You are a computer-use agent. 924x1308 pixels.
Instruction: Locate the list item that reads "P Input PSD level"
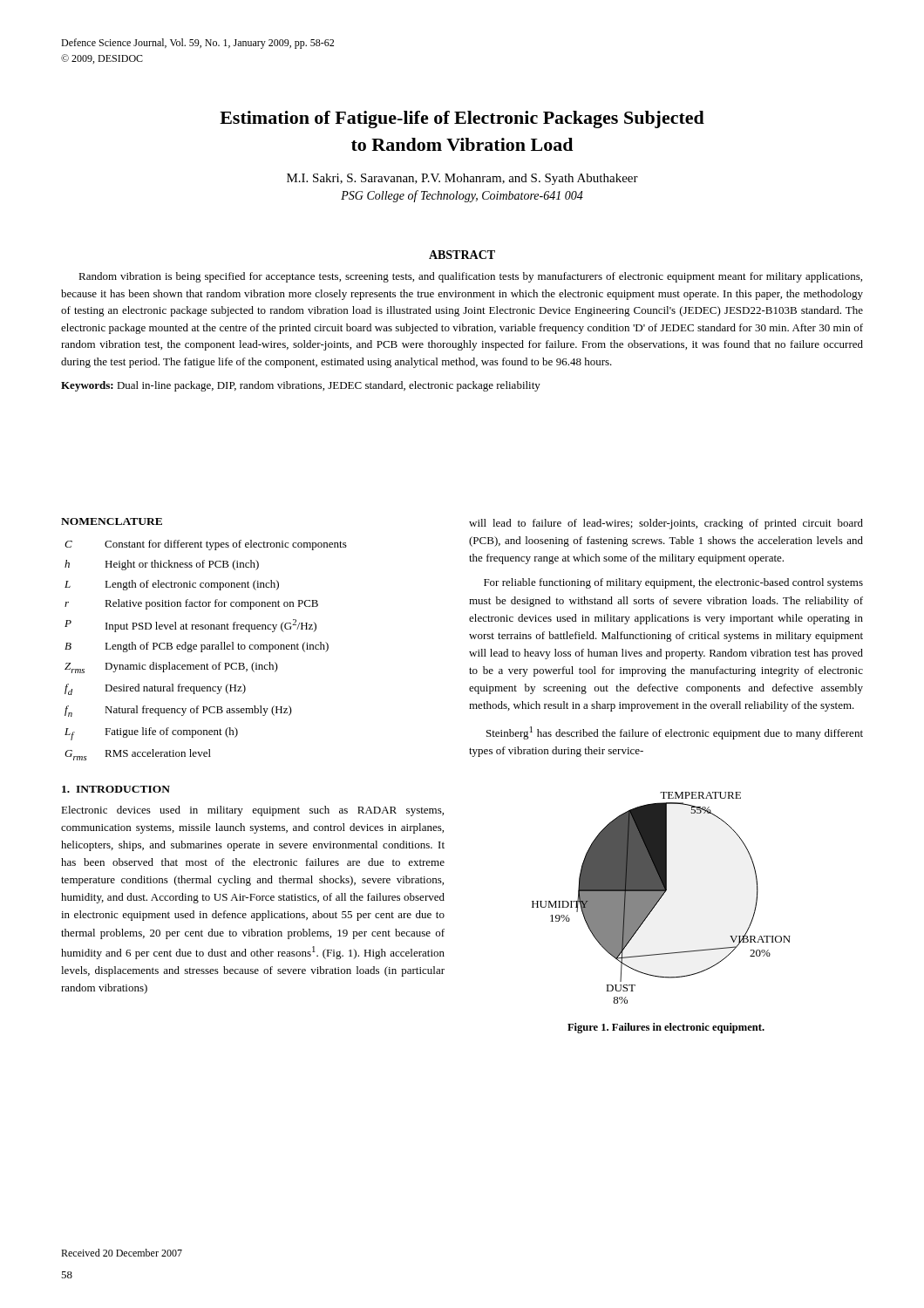pyautogui.click(x=253, y=625)
